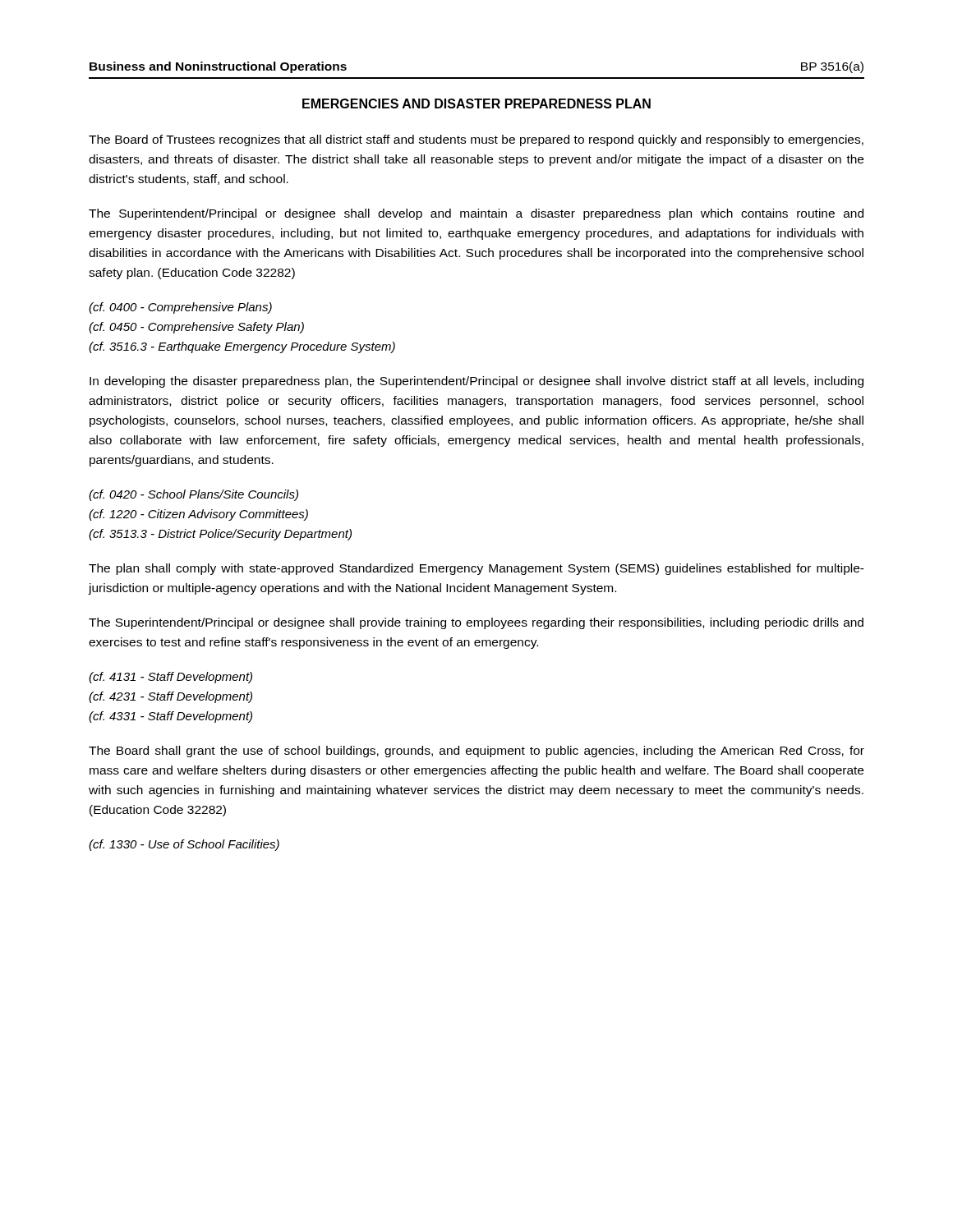This screenshot has height=1232, width=953.
Task: Find the text block containing "The Superintendent/Principal or designee shall provide training to"
Action: 476,632
